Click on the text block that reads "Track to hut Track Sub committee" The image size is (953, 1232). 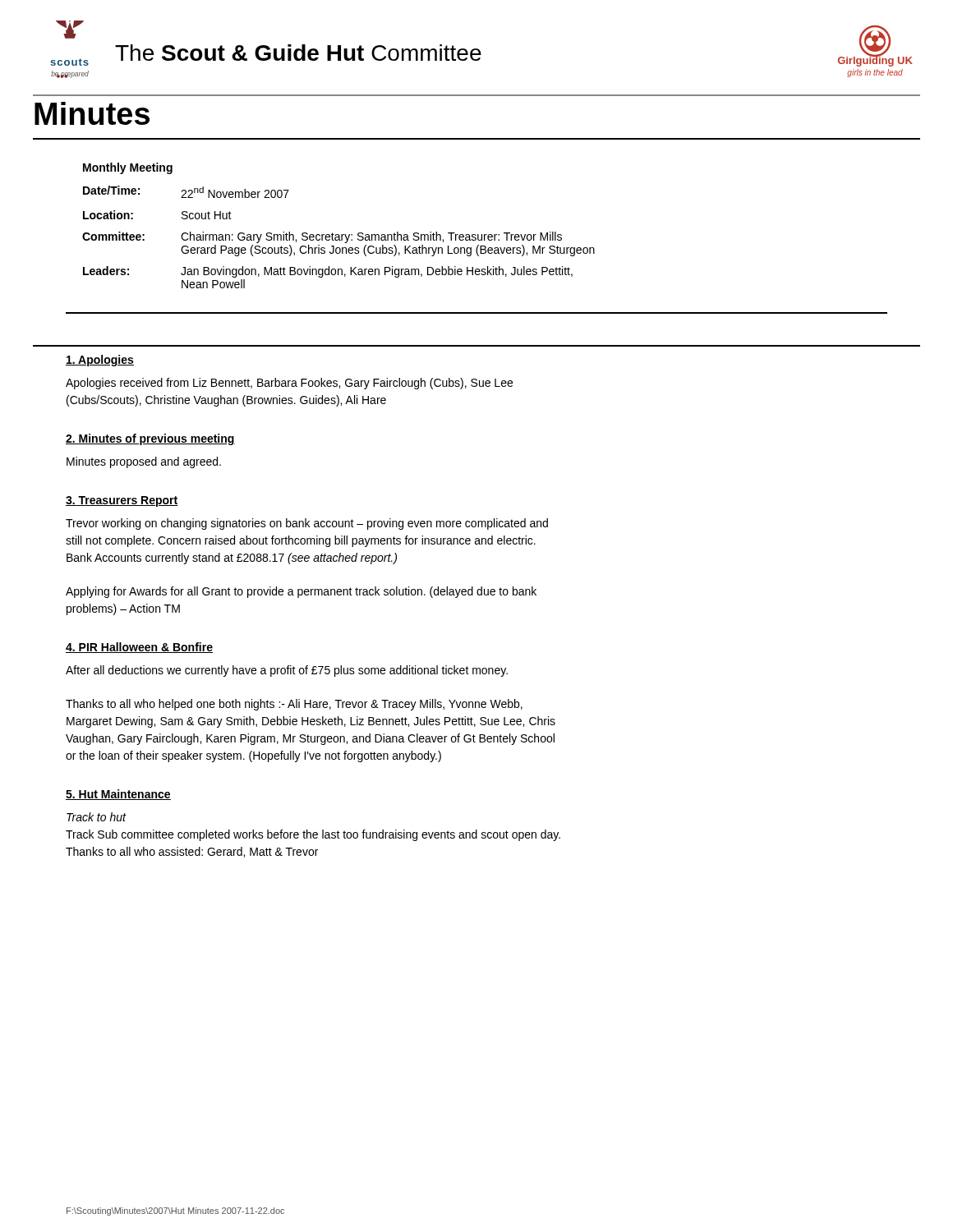pos(313,834)
